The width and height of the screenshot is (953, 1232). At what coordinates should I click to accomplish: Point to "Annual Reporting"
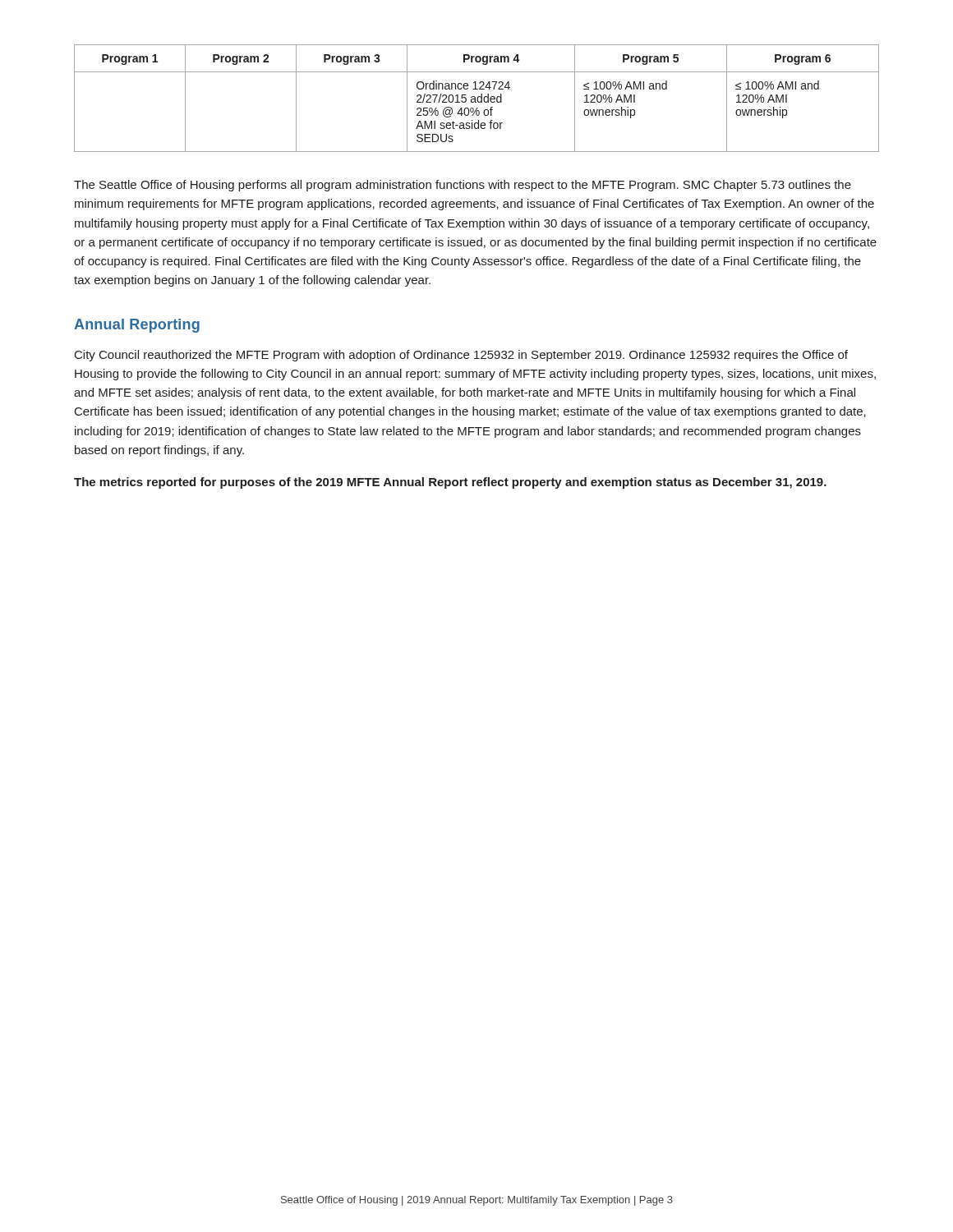click(x=137, y=324)
